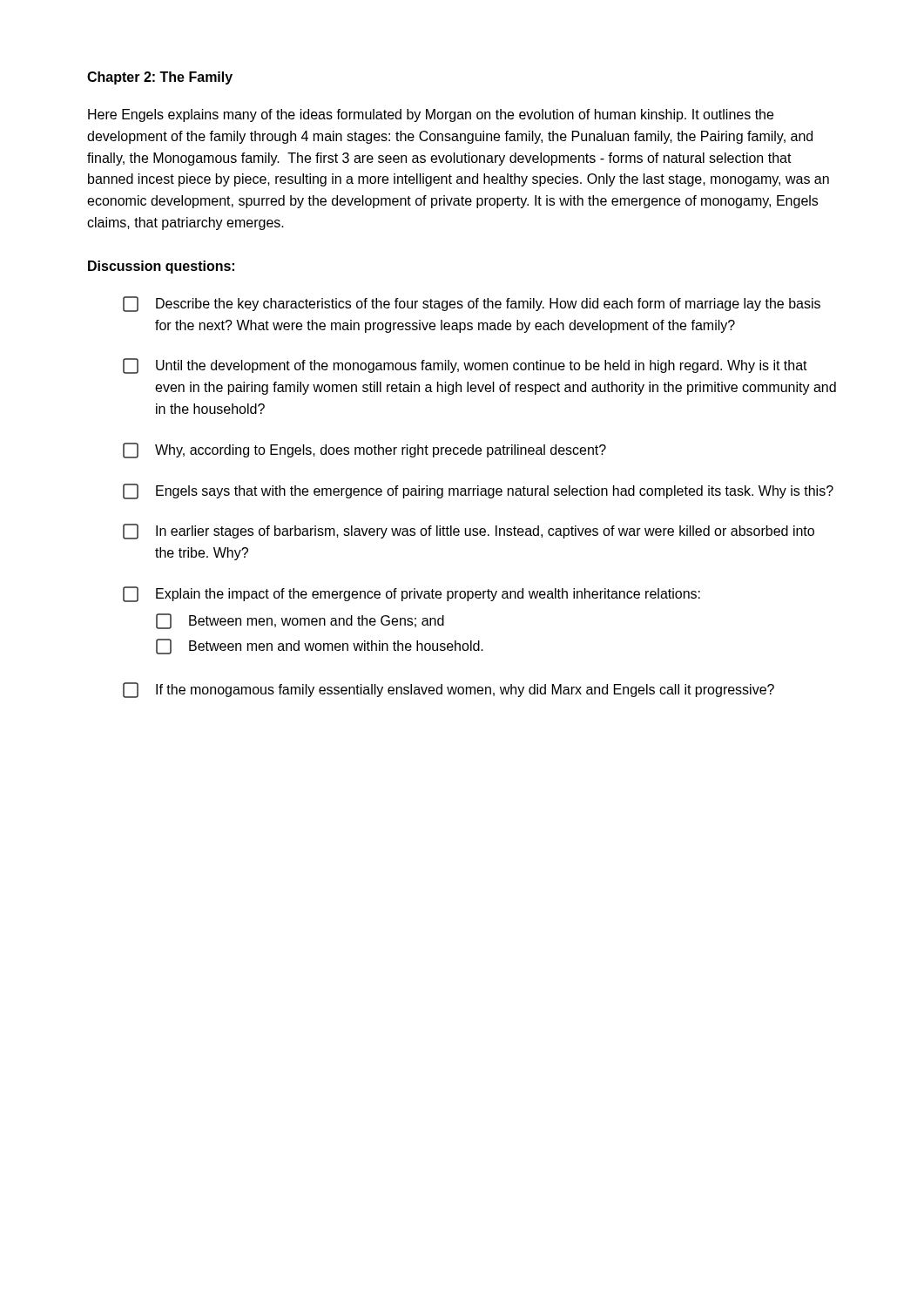Viewport: 924px width, 1307px height.
Task: Where is the passage that starts "If the monogamous family essentially"?
Action: point(479,691)
